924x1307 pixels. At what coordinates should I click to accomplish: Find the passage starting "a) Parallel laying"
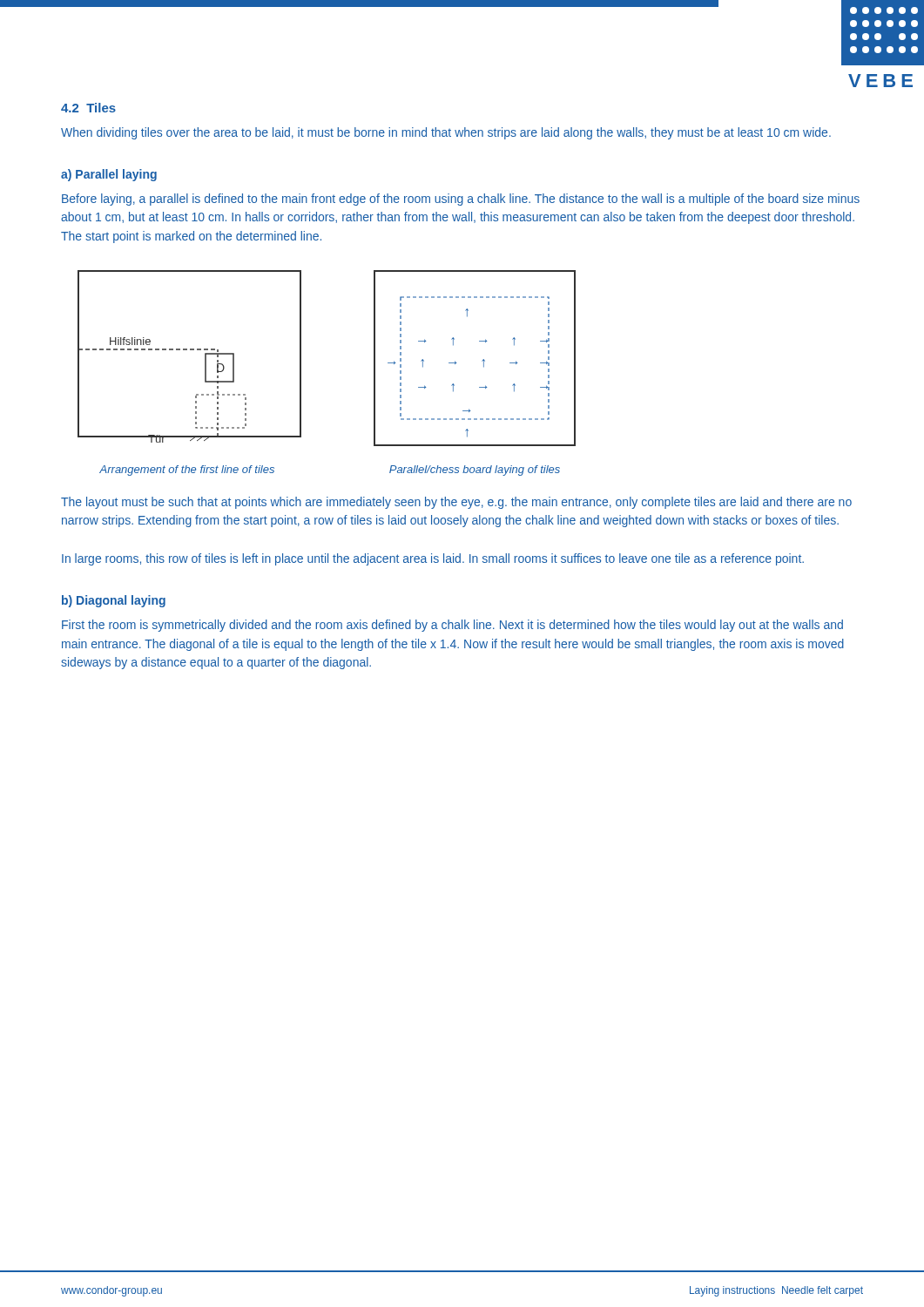coord(109,174)
